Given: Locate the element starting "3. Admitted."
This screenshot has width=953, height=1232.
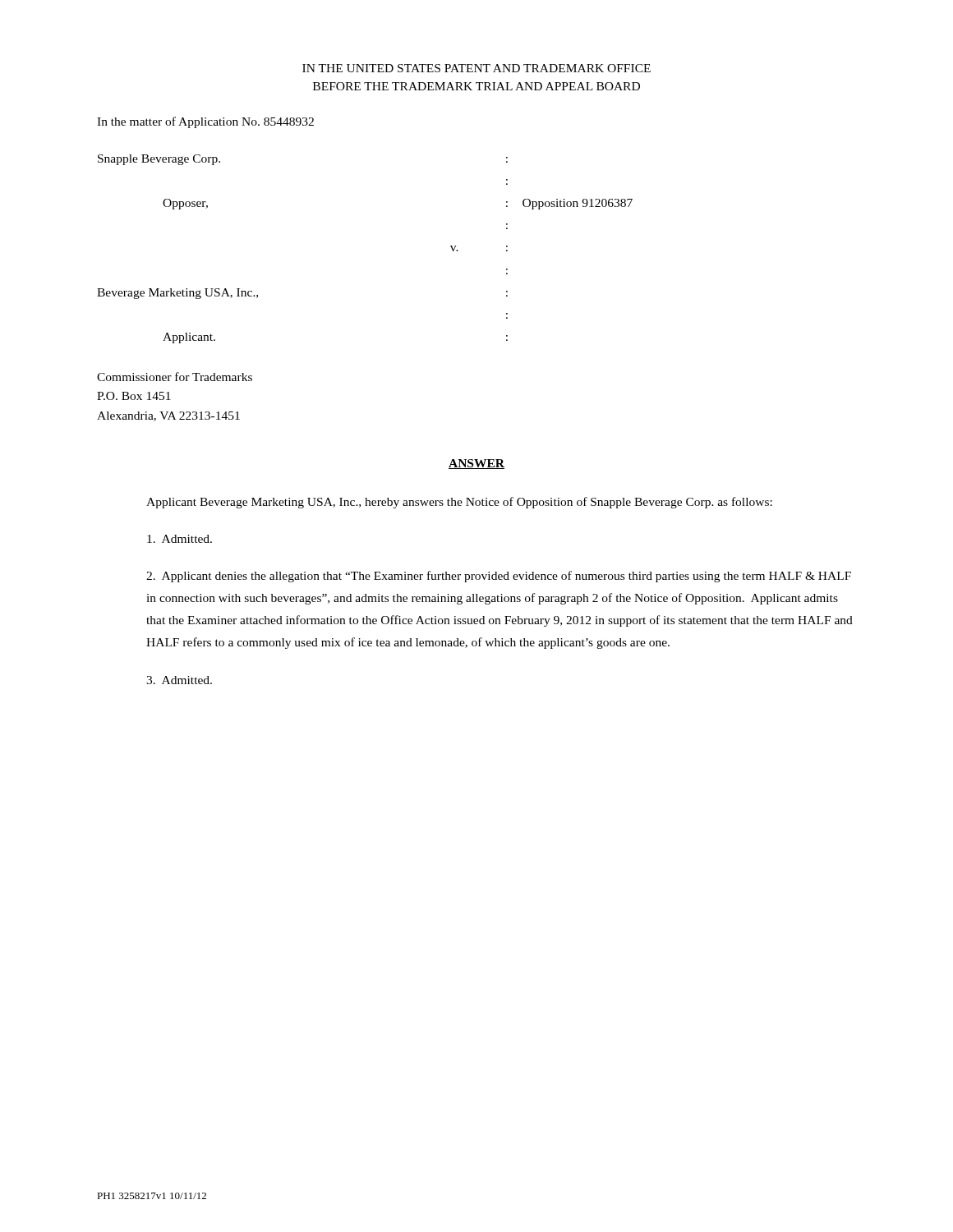Looking at the screenshot, I should click(x=179, y=679).
